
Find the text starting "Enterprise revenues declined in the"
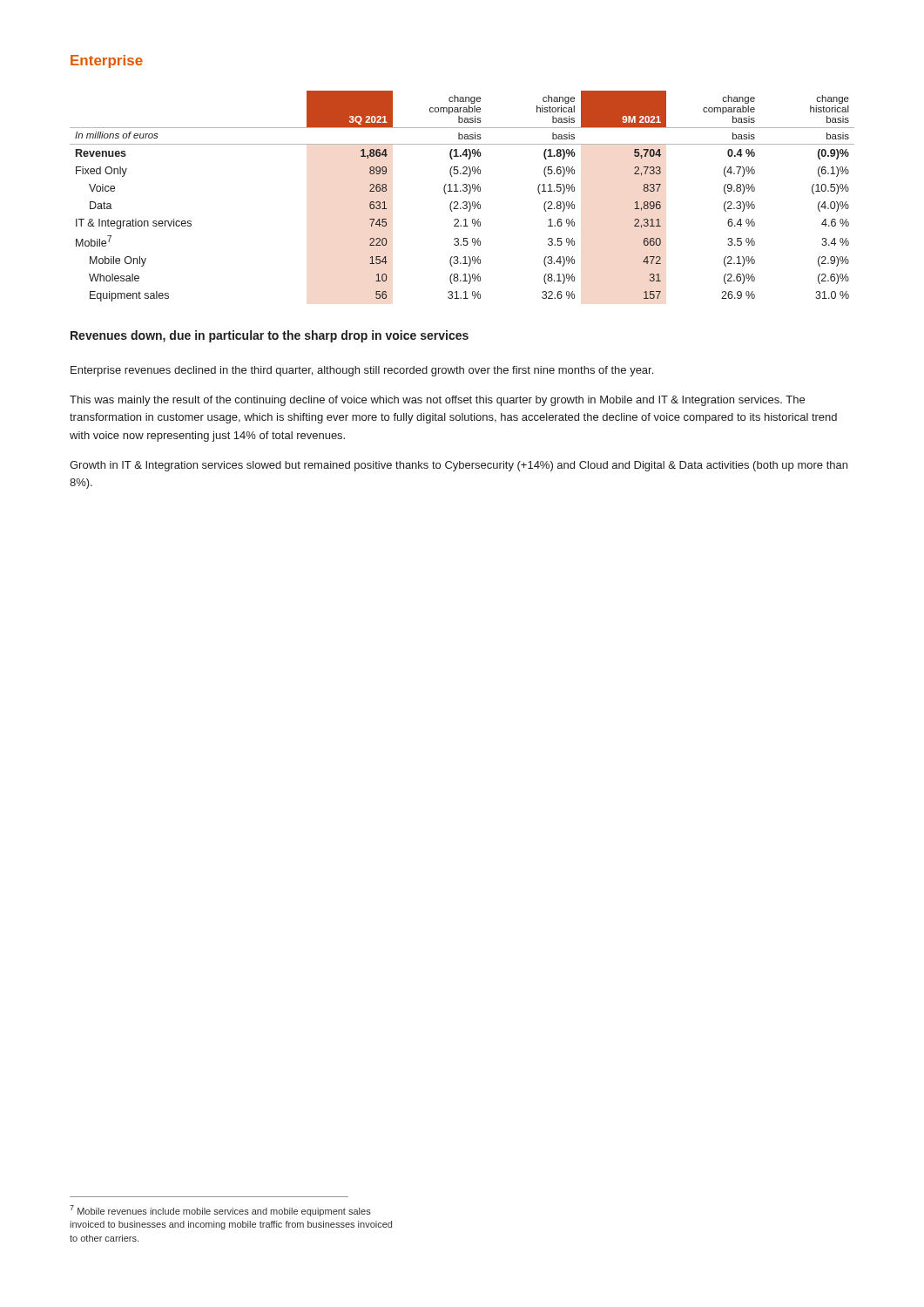click(x=362, y=370)
